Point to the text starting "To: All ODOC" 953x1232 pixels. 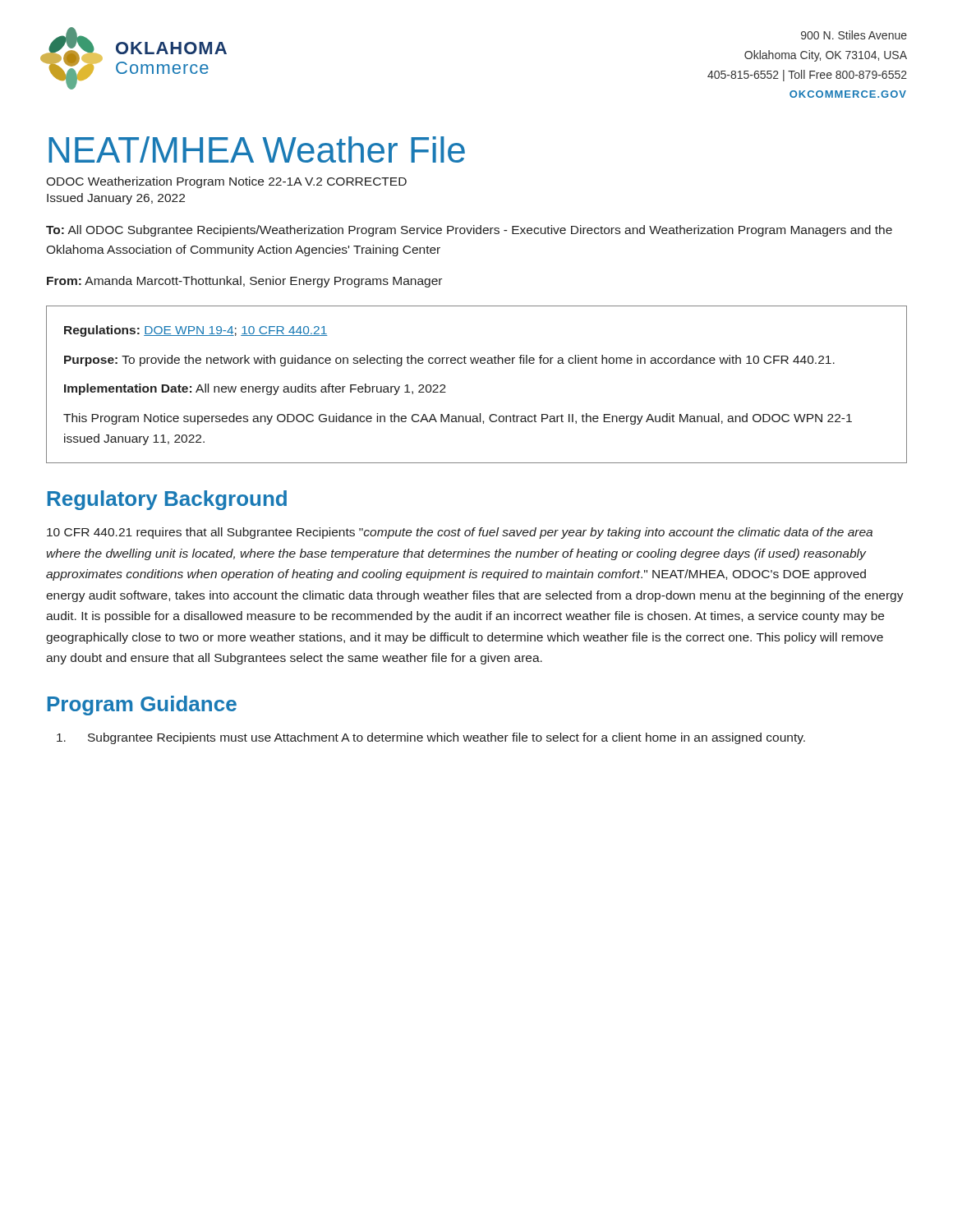coord(469,239)
